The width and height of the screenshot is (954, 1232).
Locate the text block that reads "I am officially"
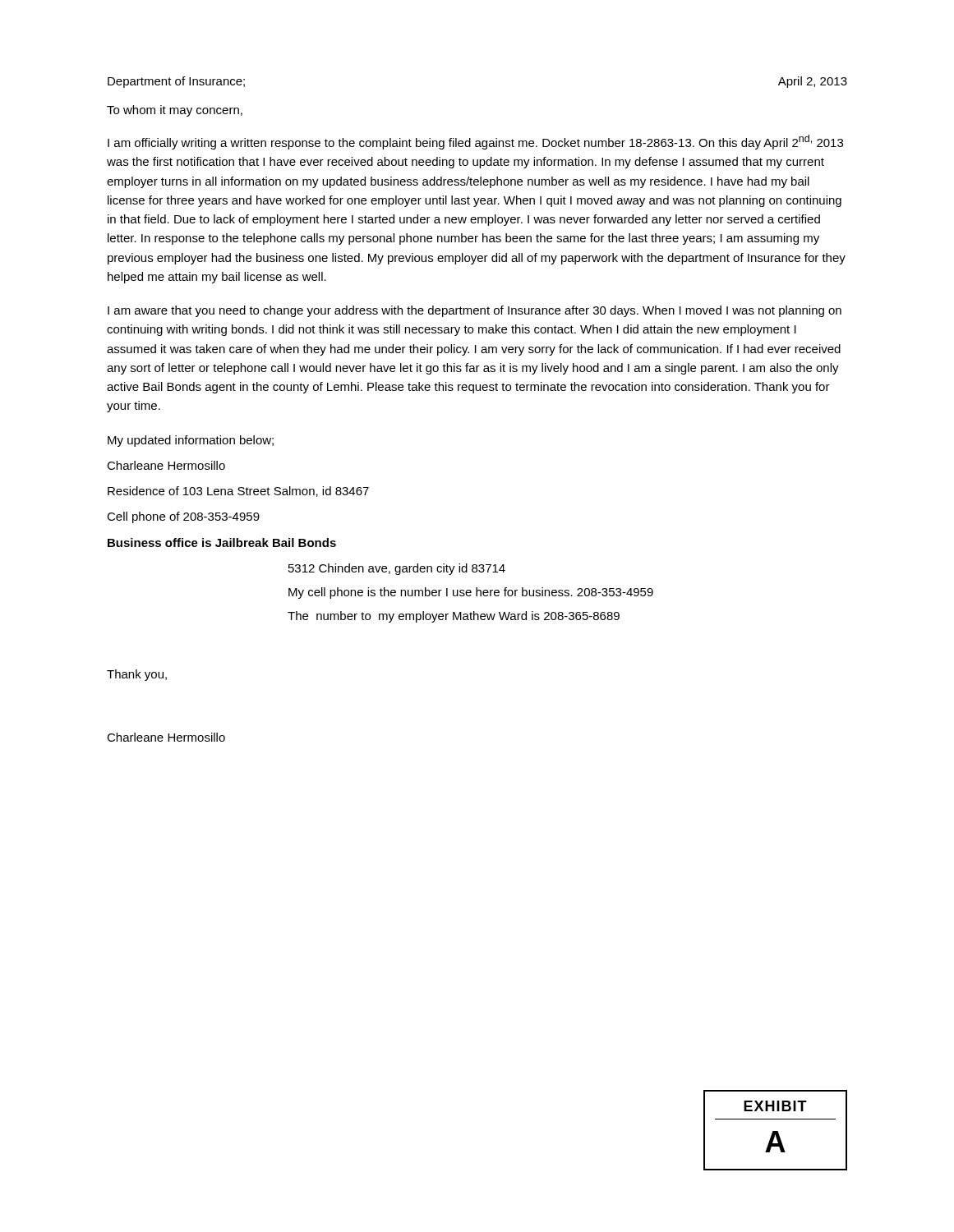coord(476,208)
